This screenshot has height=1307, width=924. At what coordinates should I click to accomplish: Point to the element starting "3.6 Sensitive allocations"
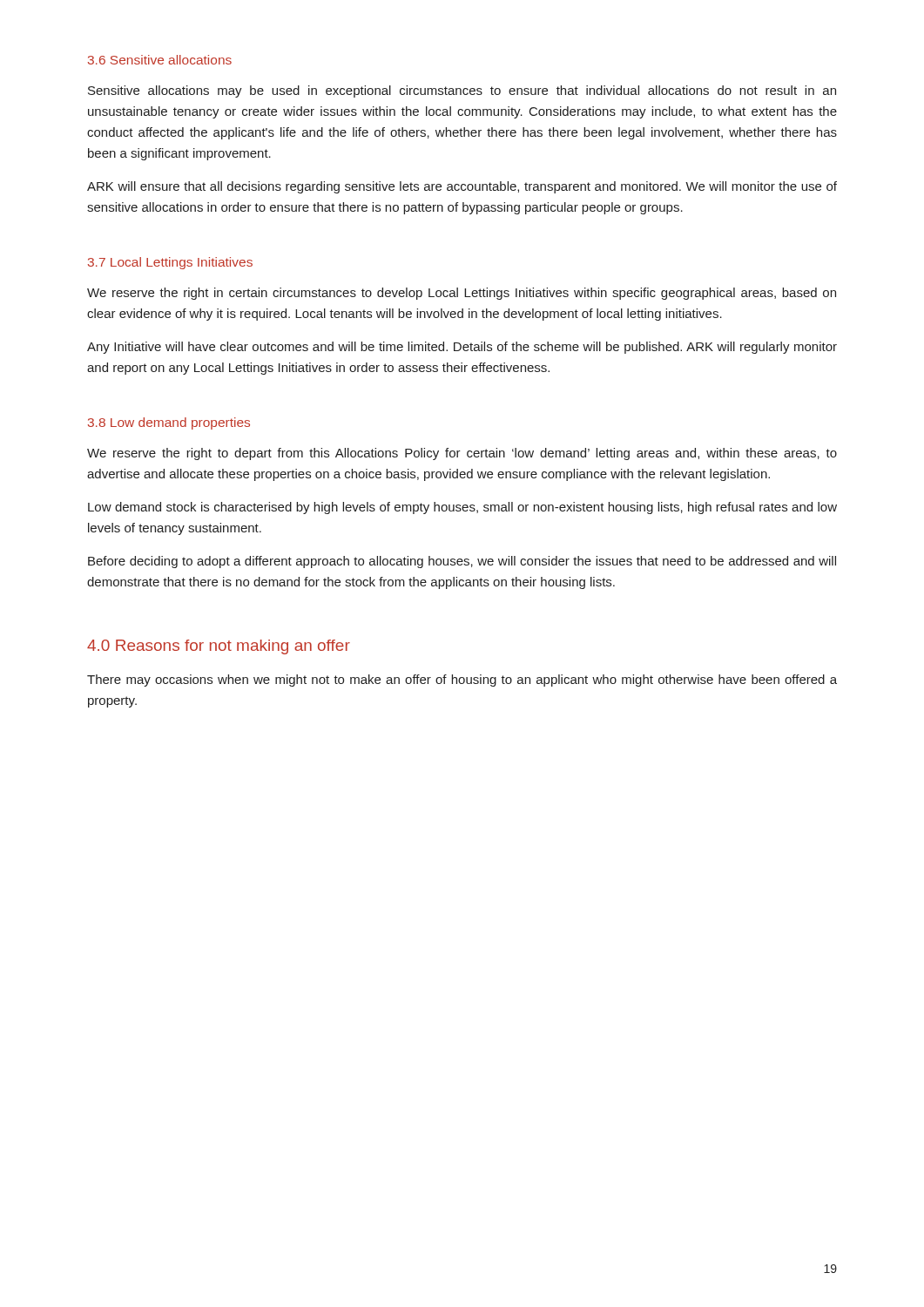[160, 60]
